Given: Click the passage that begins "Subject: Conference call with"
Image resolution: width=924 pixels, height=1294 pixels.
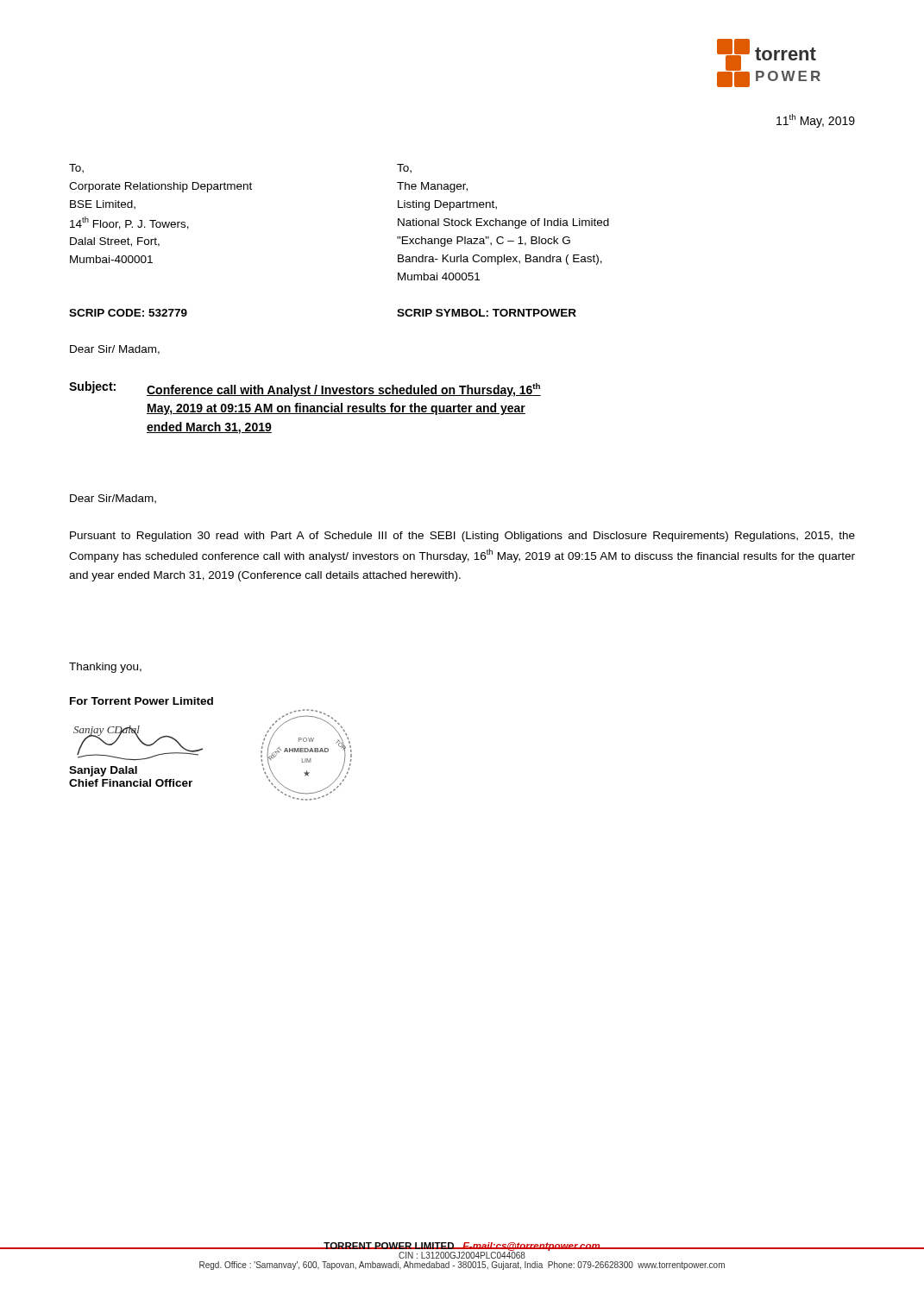Looking at the screenshot, I should [462, 408].
